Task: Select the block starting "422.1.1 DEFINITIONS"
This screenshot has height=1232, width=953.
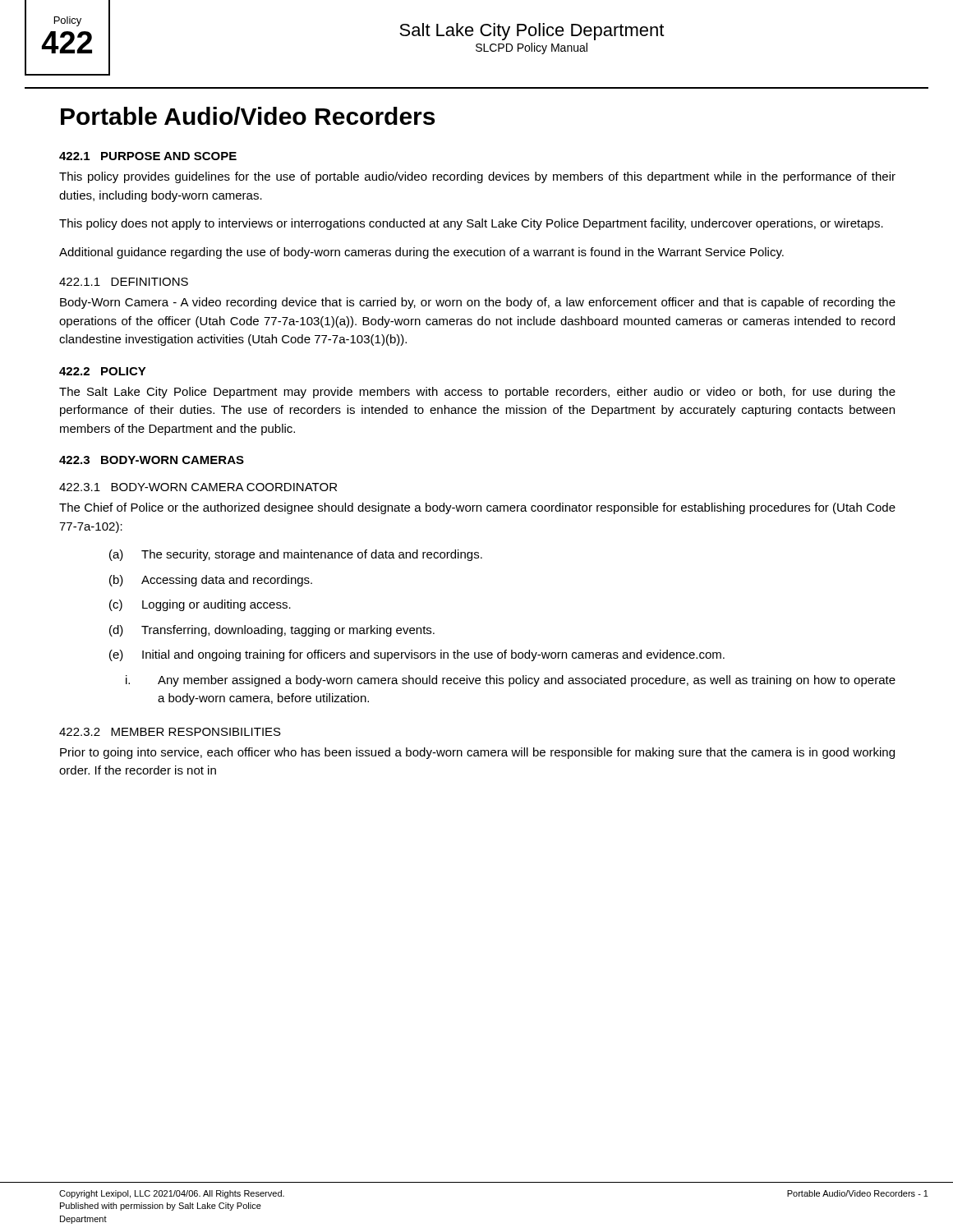Action: pyautogui.click(x=124, y=281)
